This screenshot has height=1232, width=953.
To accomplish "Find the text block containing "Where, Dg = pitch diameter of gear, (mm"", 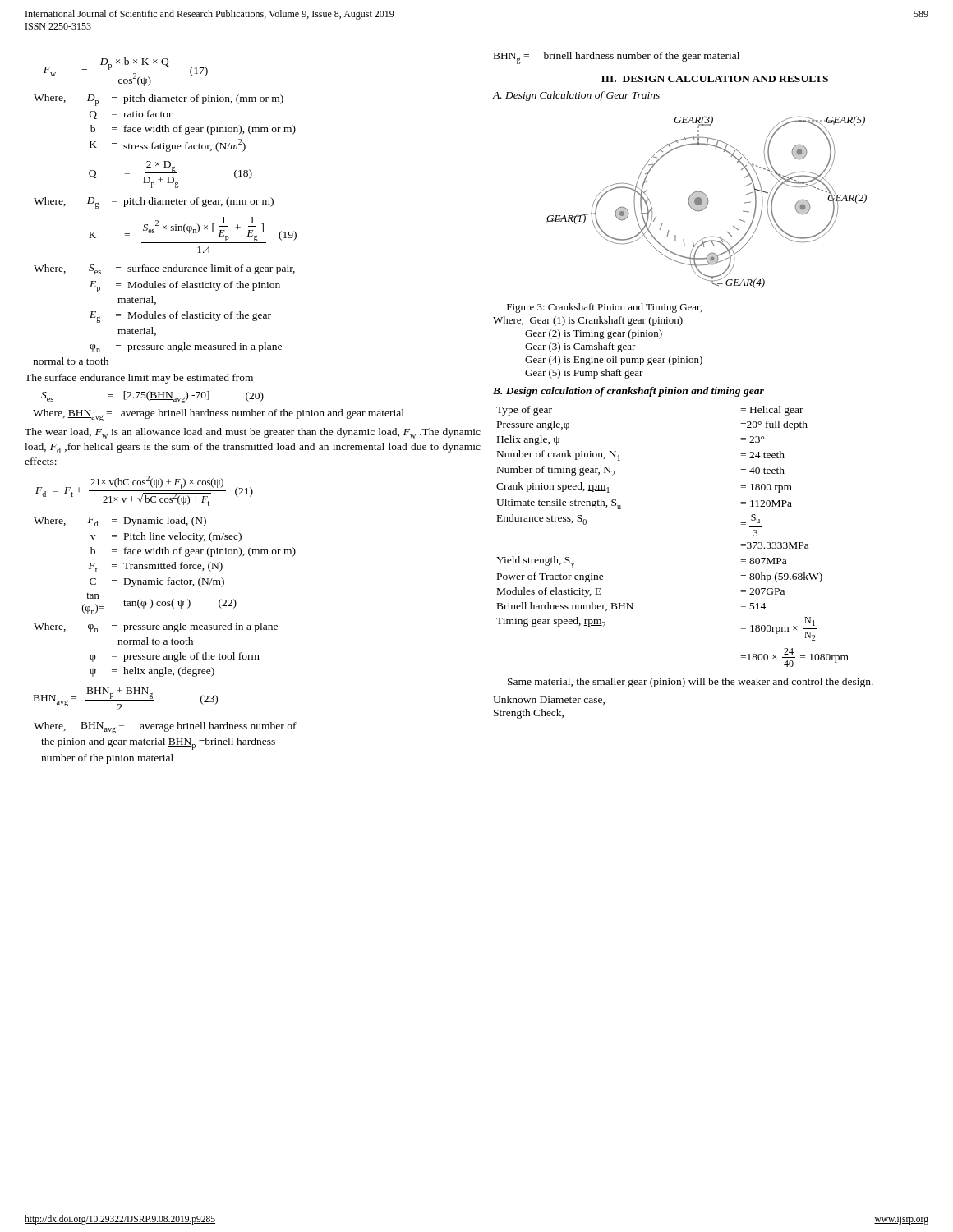I will (x=154, y=201).
